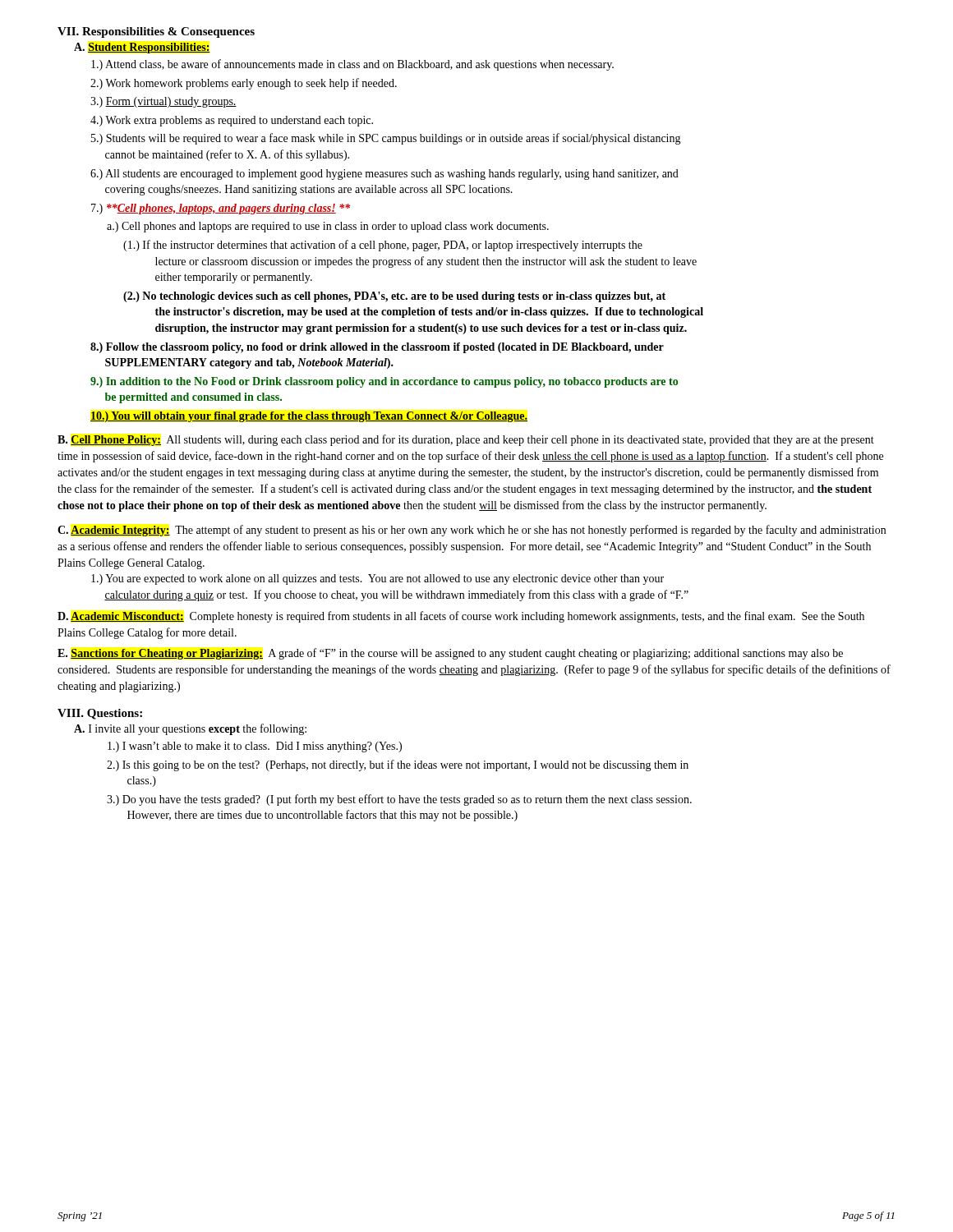The height and width of the screenshot is (1232, 953).
Task: Point to the text starting "2.) Work homework problems early enough to"
Action: pyautogui.click(x=244, y=83)
